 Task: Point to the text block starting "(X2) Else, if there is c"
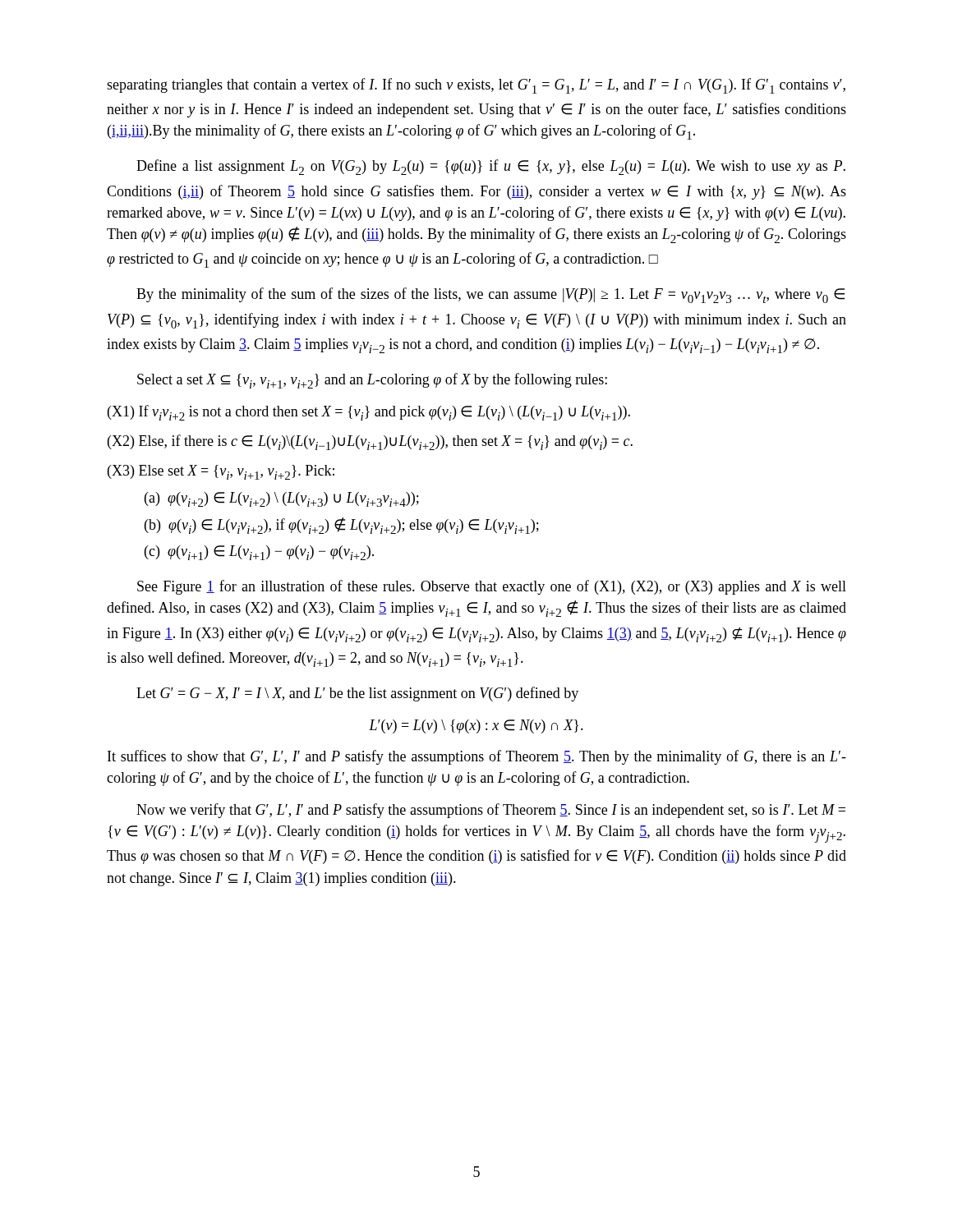point(476,443)
